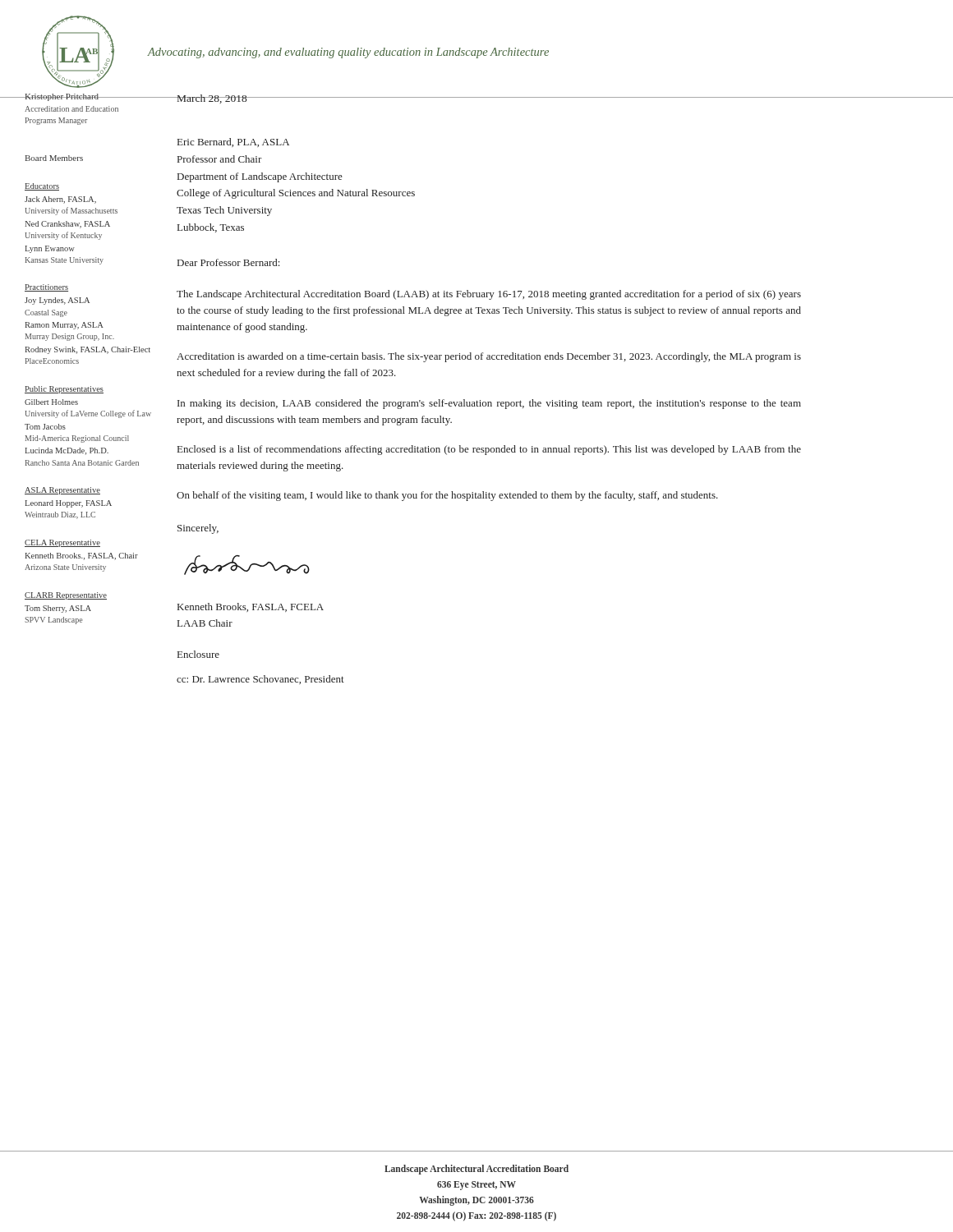The width and height of the screenshot is (953, 1232).
Task: Where does it say "Dear Professor Bernard:"?
Action: point(229,262)
